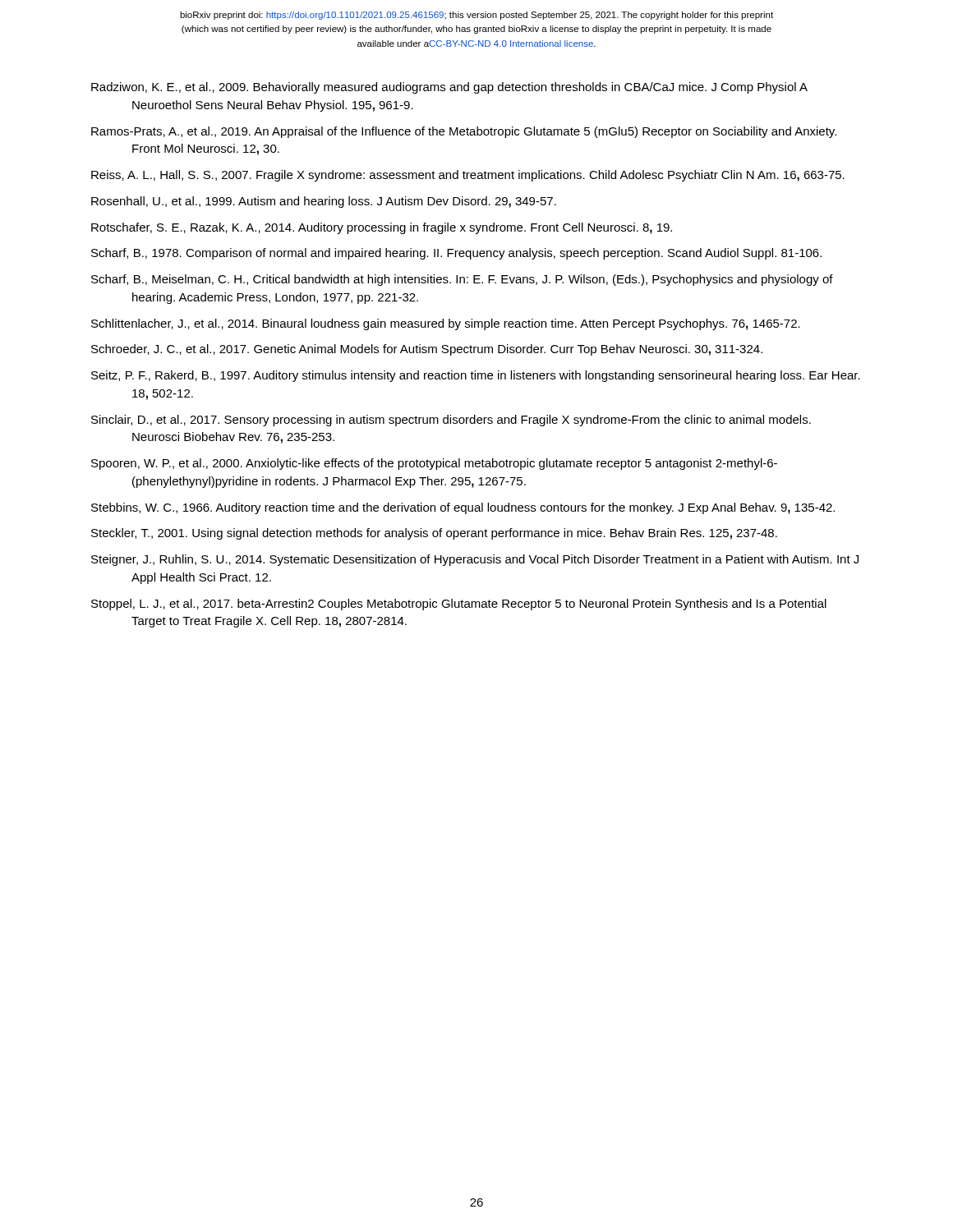The image size is (953, 1232).
Task: Click on the list item that says "Reiss, A. L., Hall, S. S., 2007. Fragile"
Action: (x=468, y=175)
